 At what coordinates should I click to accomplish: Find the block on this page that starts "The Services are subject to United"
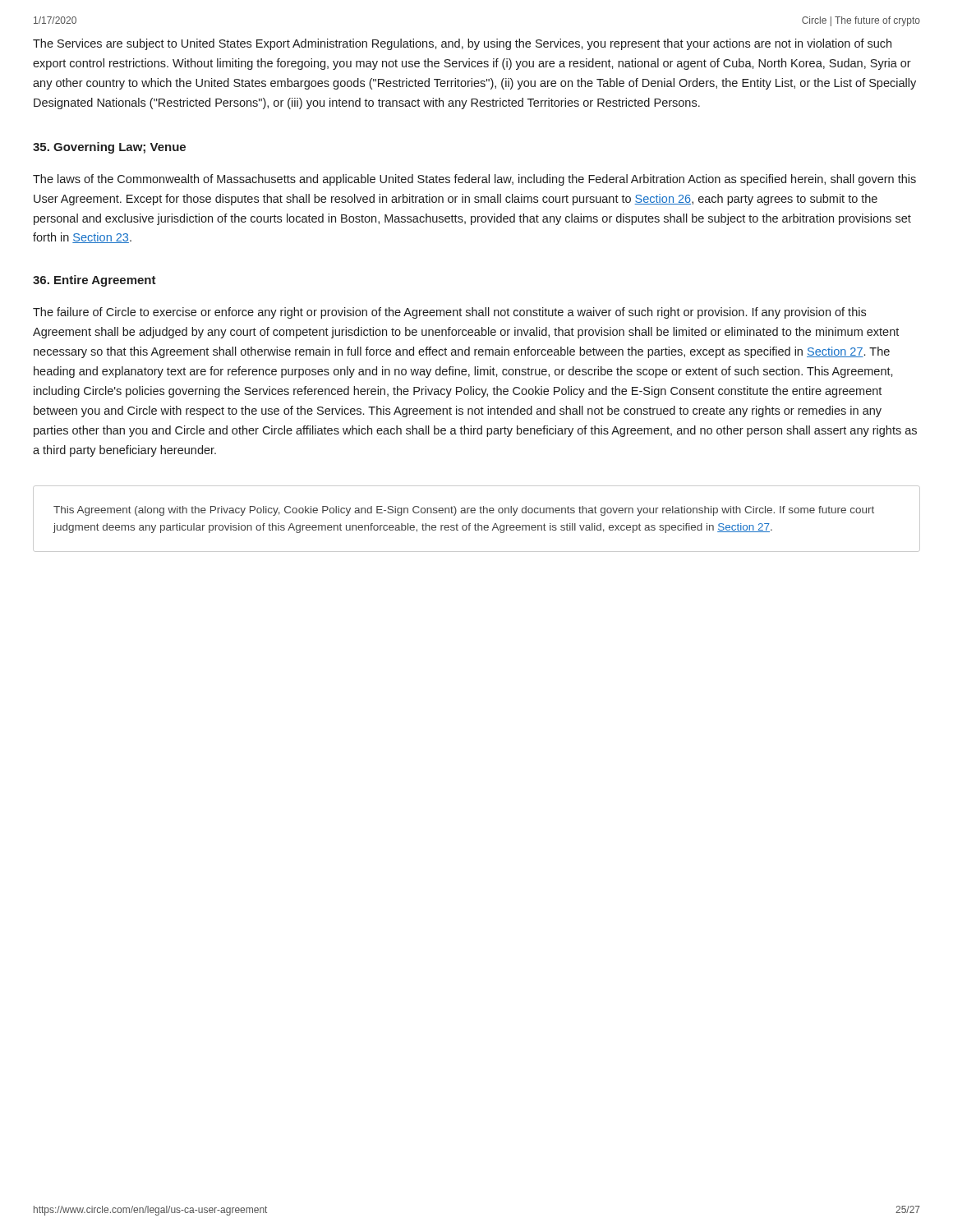[475, 73]
